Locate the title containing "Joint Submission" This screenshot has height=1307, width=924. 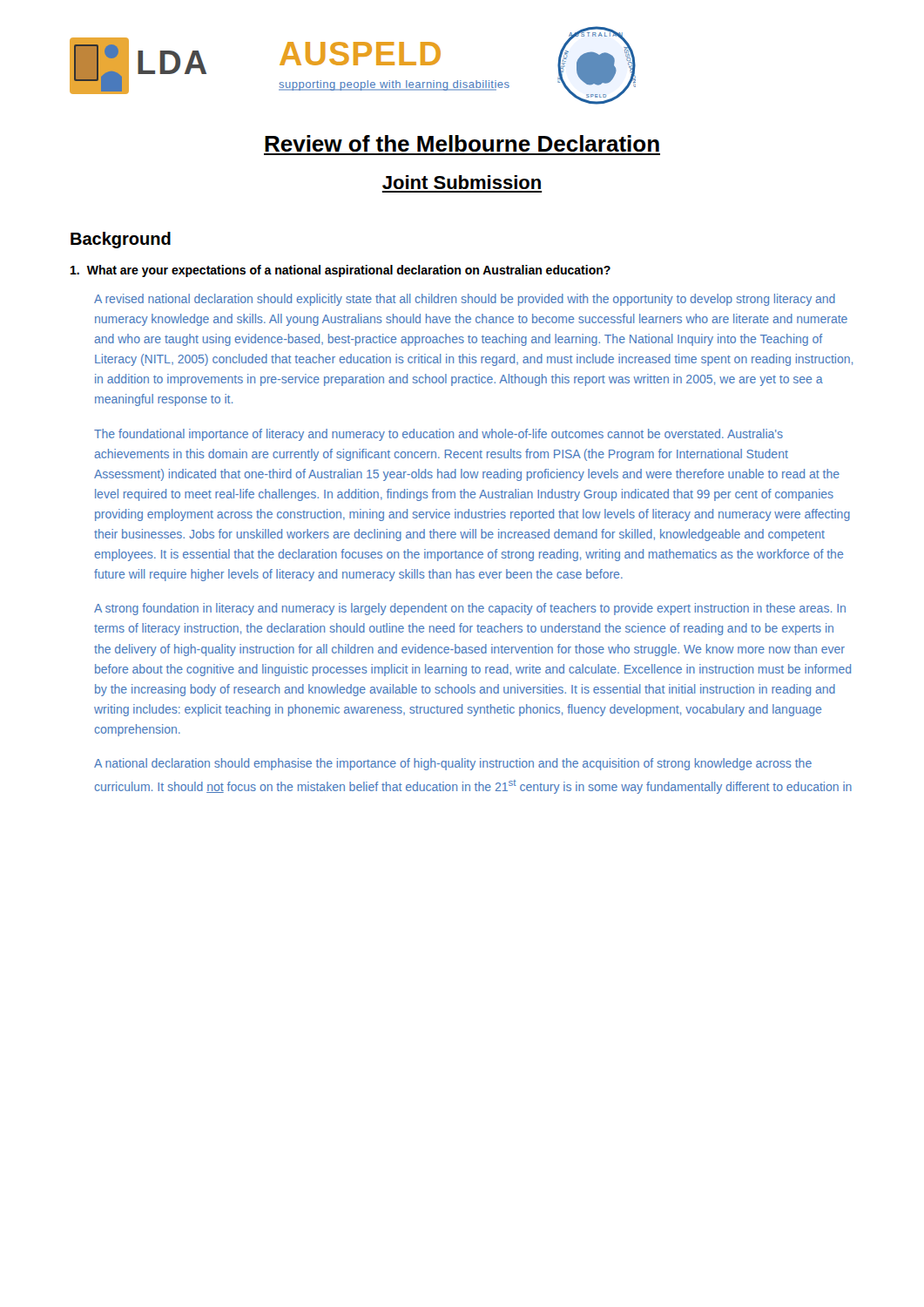tap(462, 183)
